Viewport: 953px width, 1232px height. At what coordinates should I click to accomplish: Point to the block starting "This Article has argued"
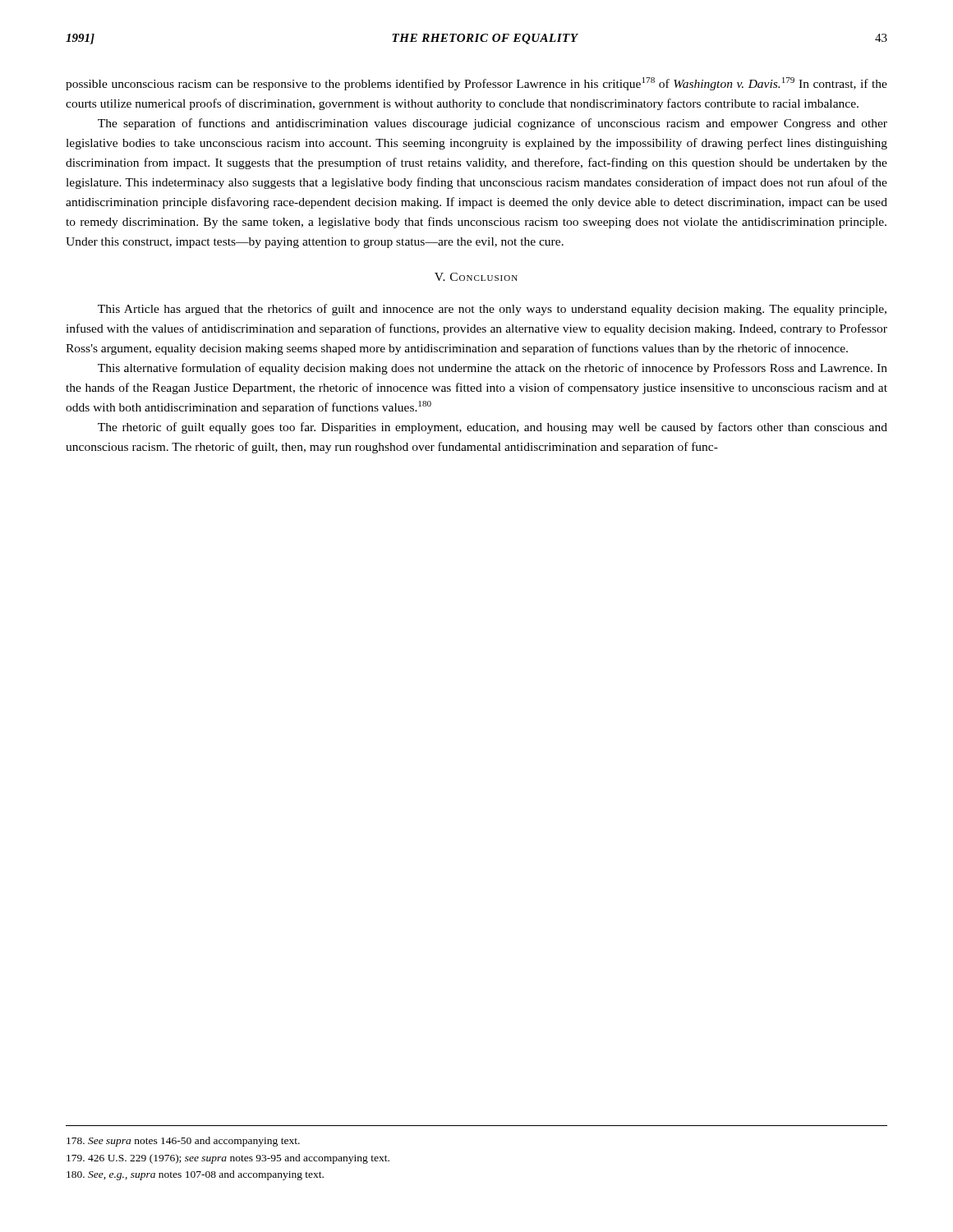point(476,329)
